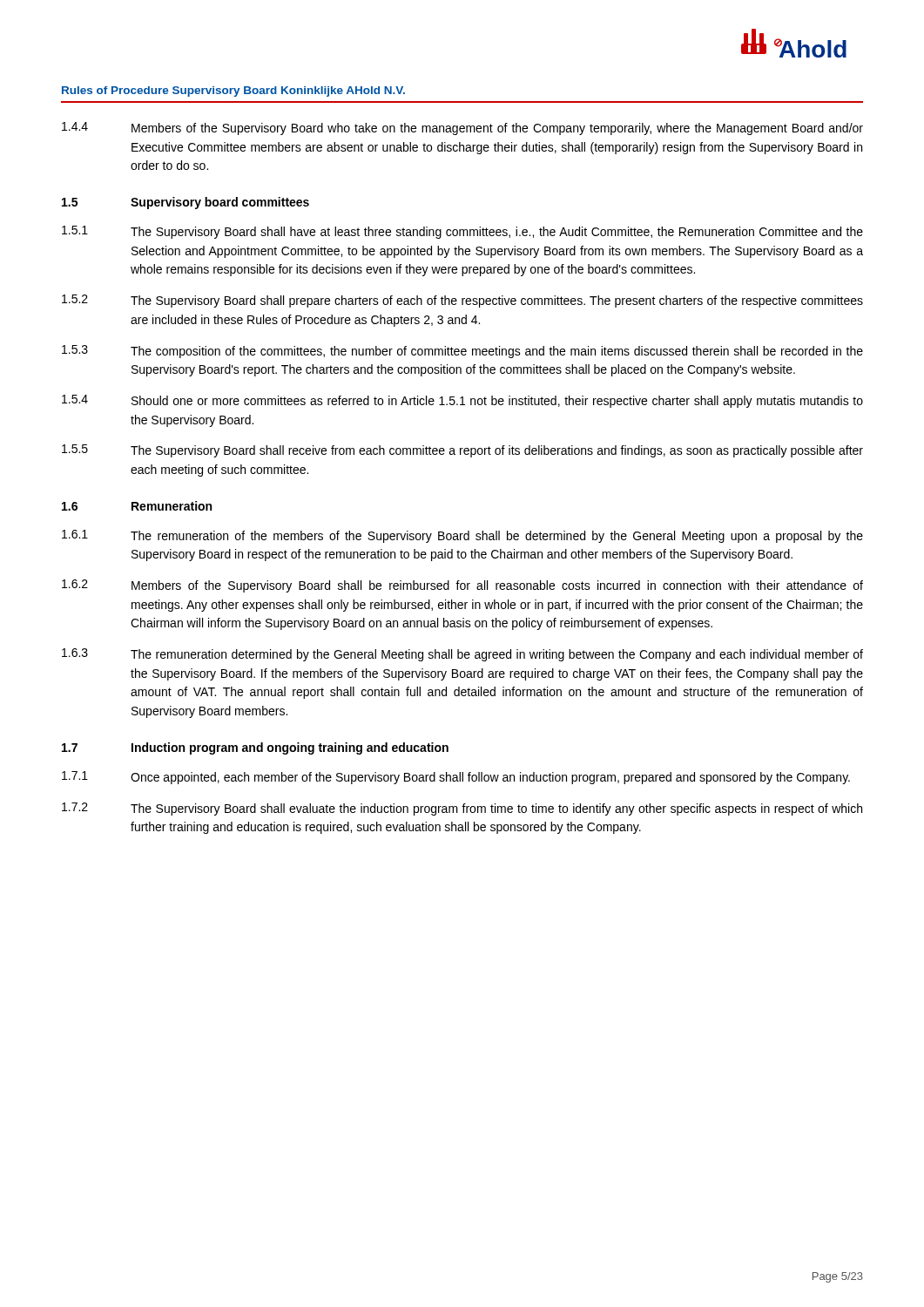
Task: Find the logo
Action: (x=806, y=52)
